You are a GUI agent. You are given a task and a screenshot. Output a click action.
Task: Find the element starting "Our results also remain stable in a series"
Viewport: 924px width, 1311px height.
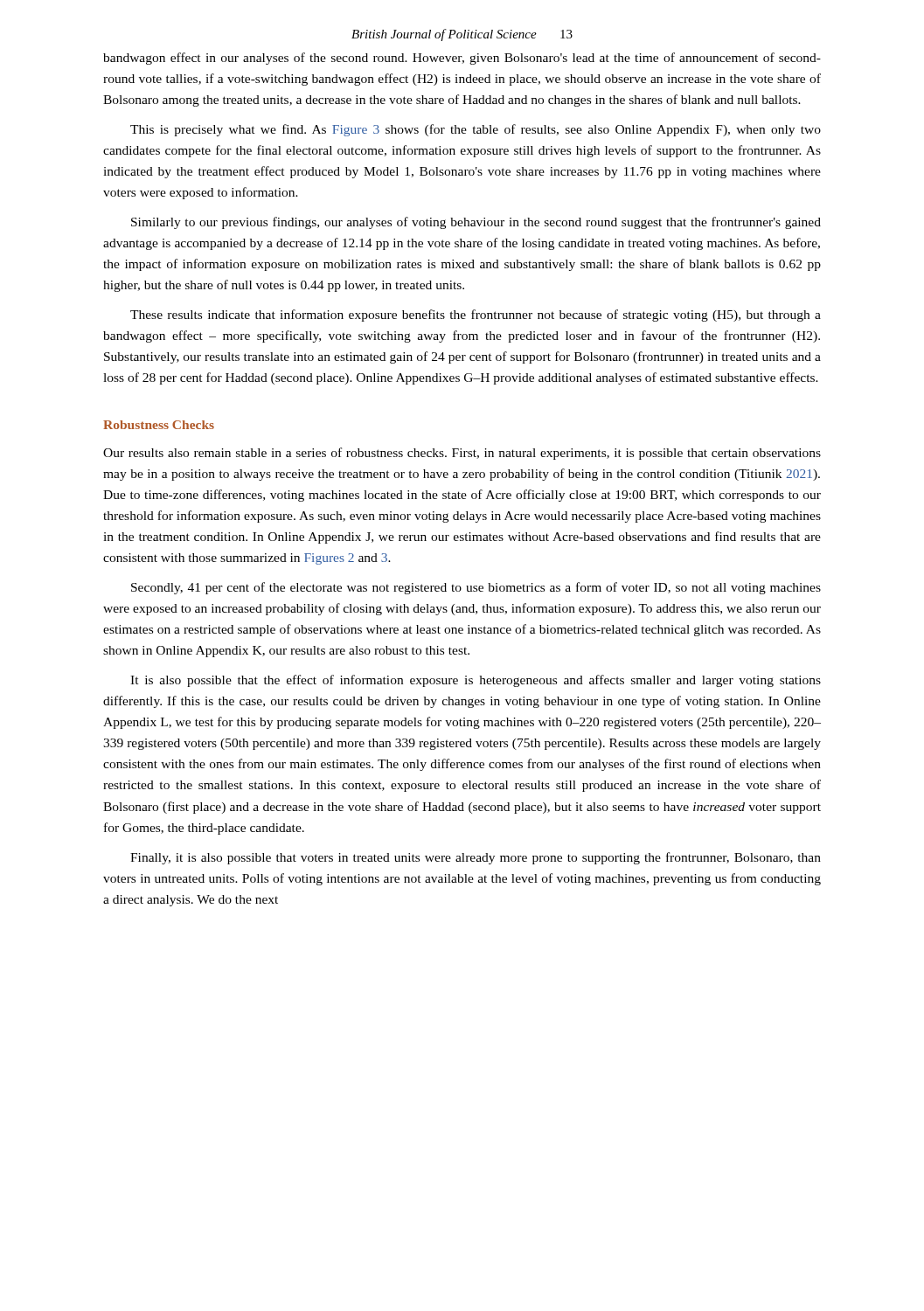462,505
